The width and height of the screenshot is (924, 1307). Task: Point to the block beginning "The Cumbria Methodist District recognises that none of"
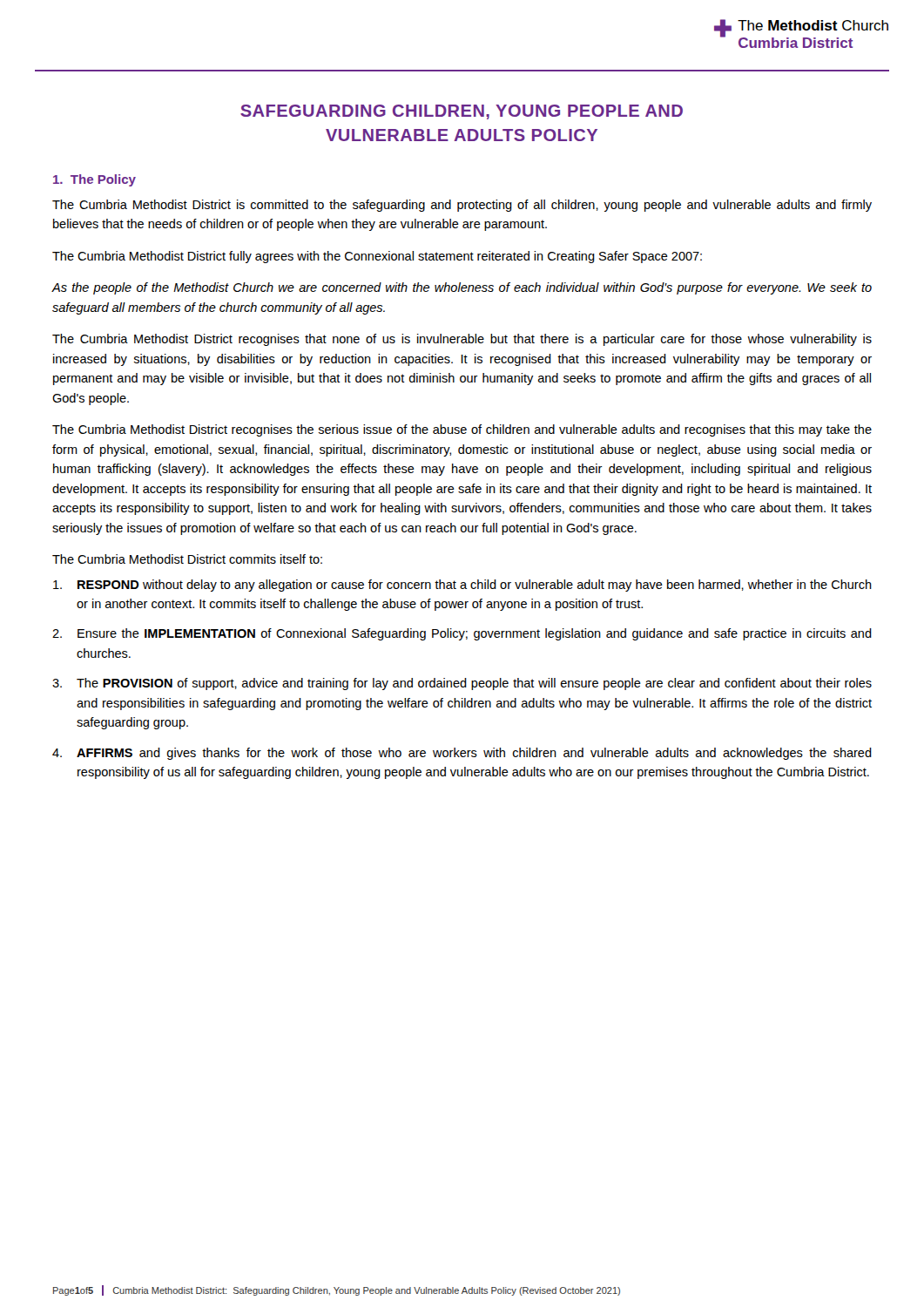(x=462, y=369)
